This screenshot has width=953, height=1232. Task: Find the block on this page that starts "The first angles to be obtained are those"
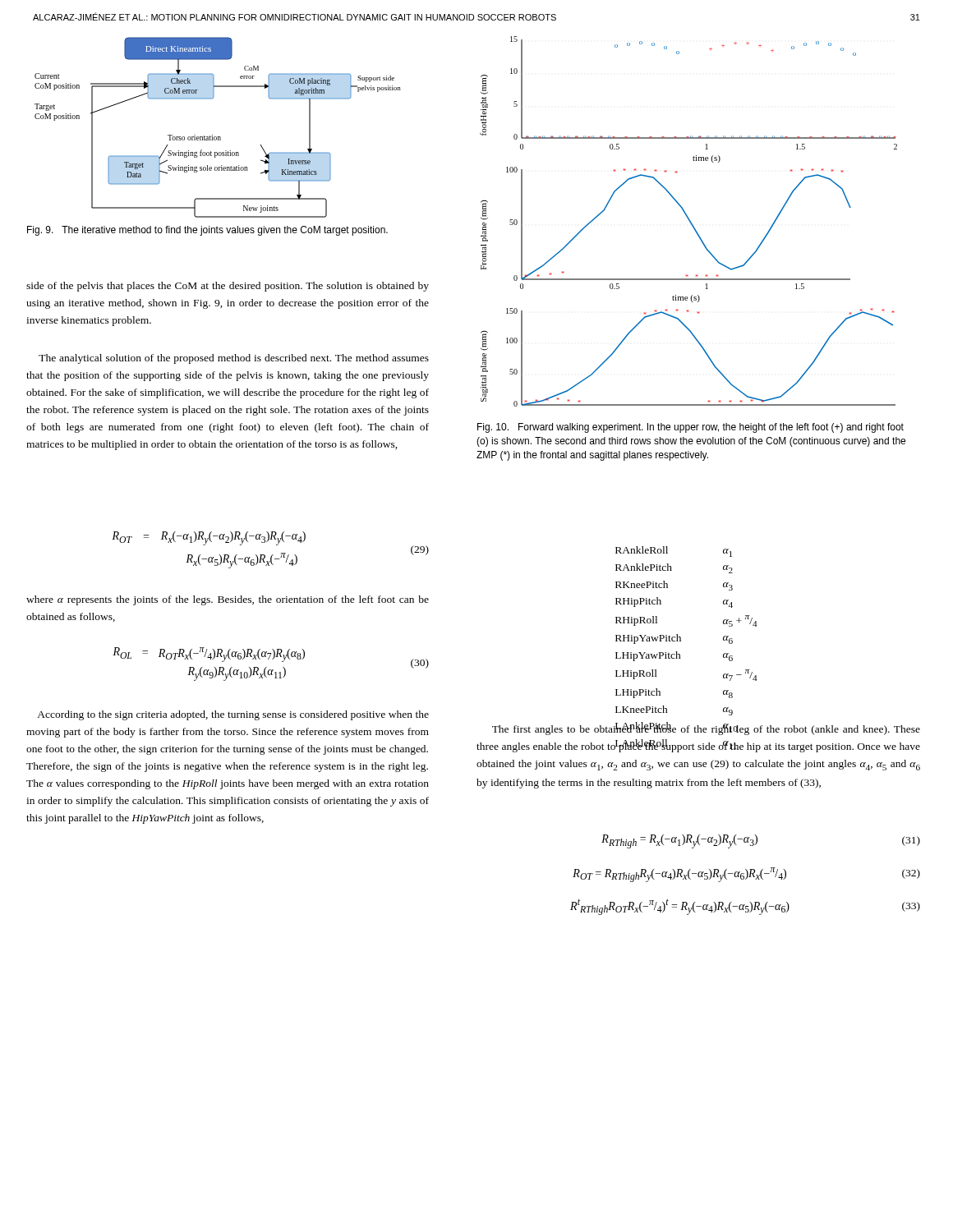pos(698,756)
